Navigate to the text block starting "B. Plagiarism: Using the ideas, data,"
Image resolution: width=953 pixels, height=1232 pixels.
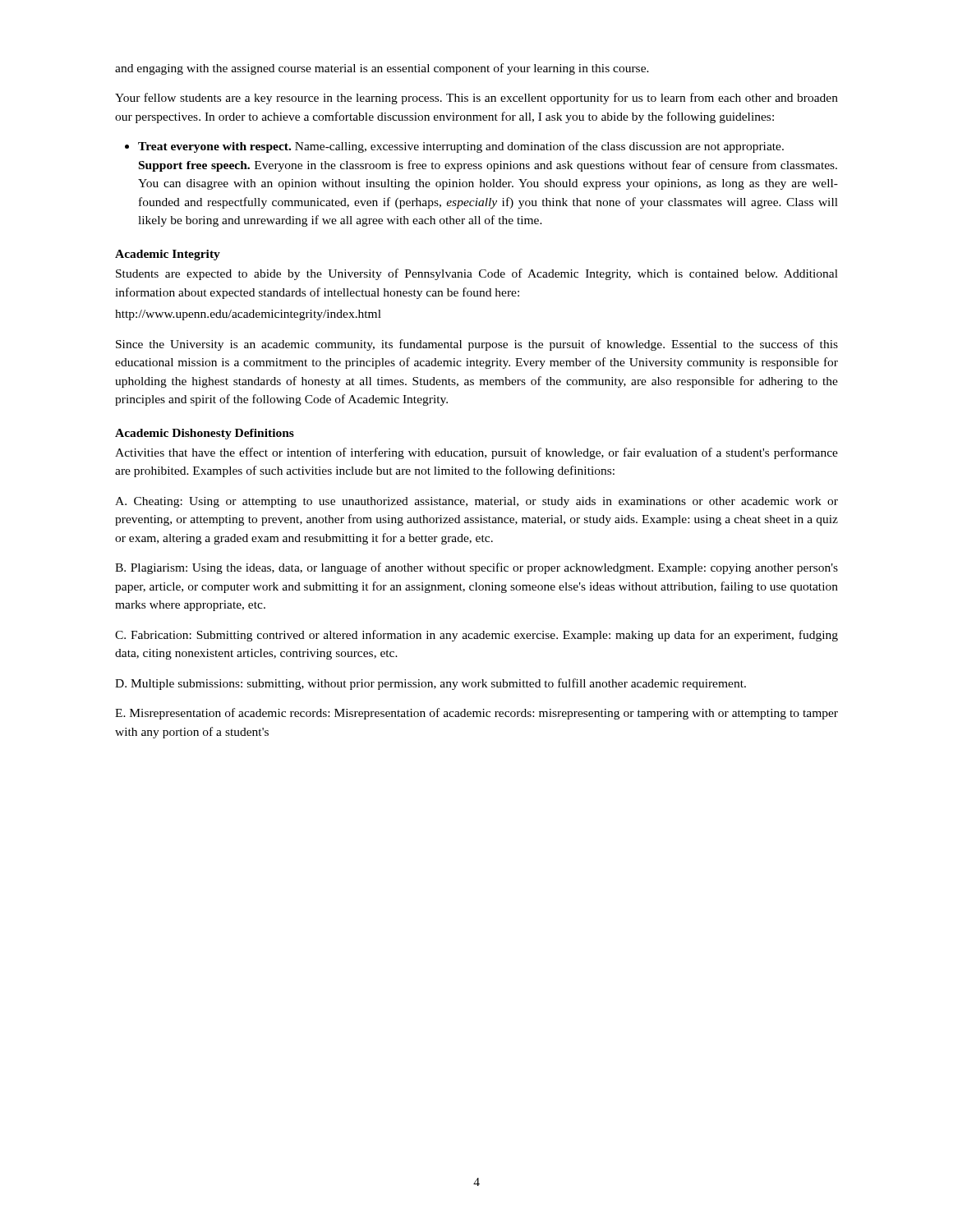[476, 586]
